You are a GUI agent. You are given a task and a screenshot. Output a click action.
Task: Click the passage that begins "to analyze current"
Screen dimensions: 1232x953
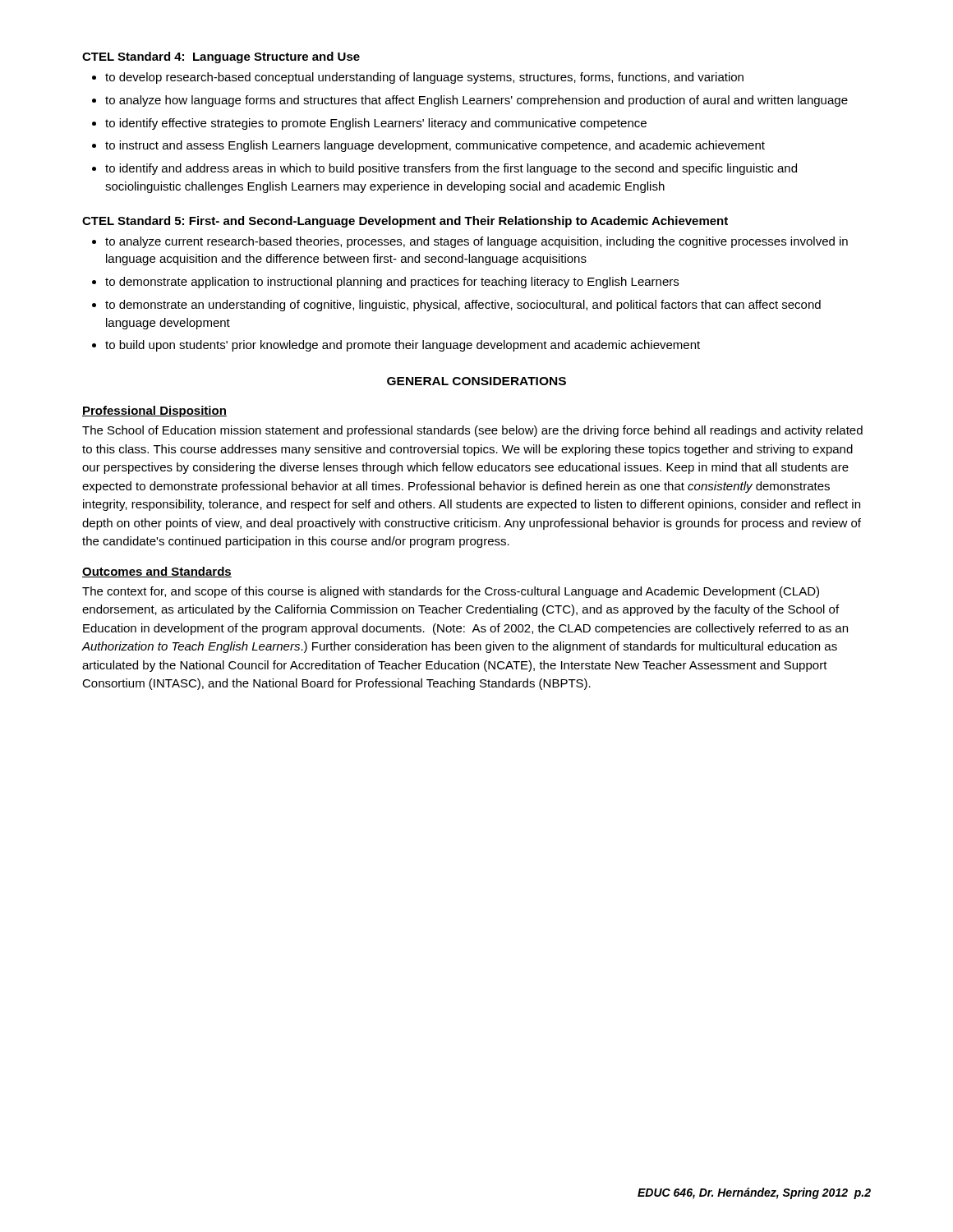point(477,250)
